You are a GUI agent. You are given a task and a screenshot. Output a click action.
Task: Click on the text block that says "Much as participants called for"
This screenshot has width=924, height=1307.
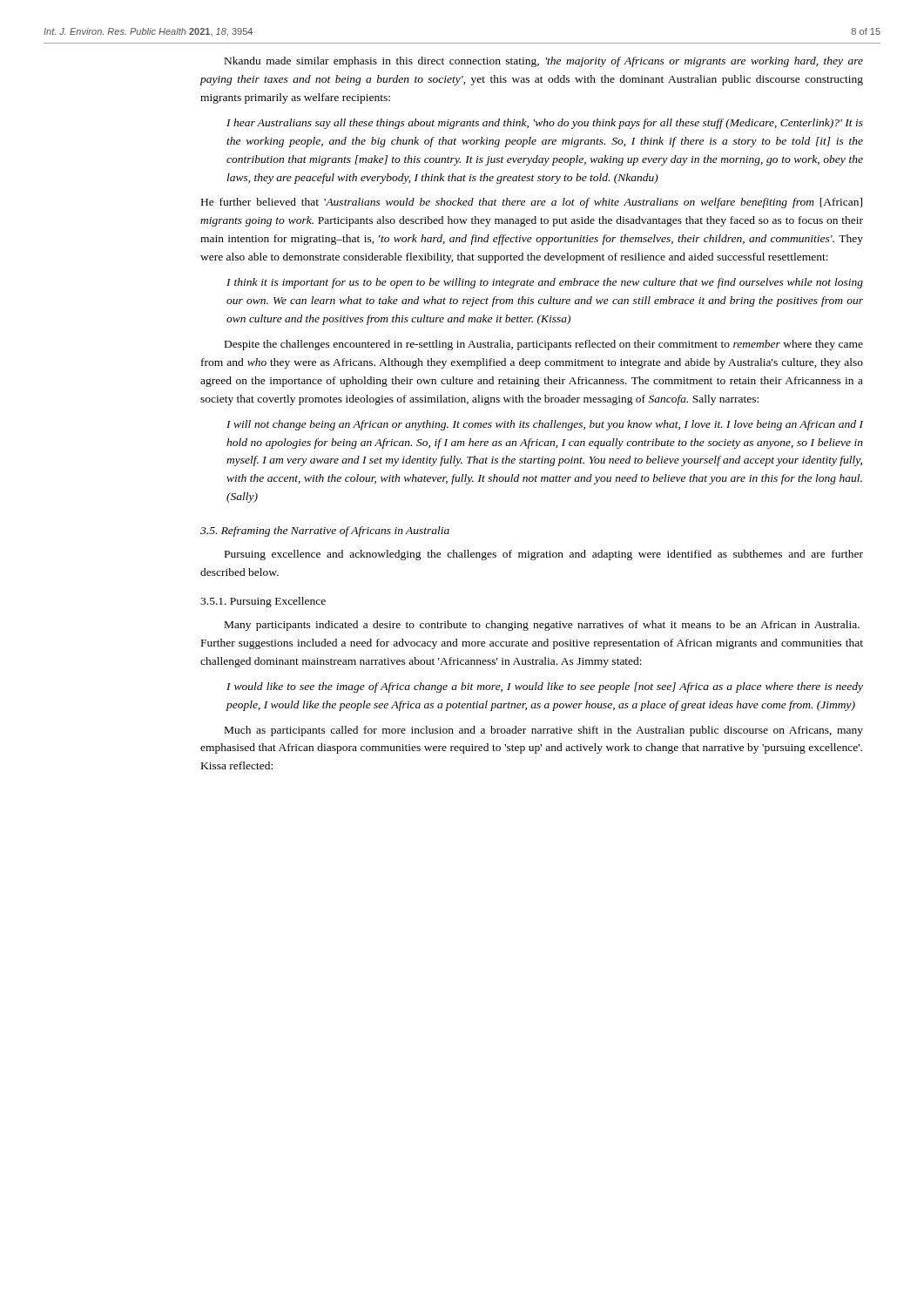[x=532, y=748]
